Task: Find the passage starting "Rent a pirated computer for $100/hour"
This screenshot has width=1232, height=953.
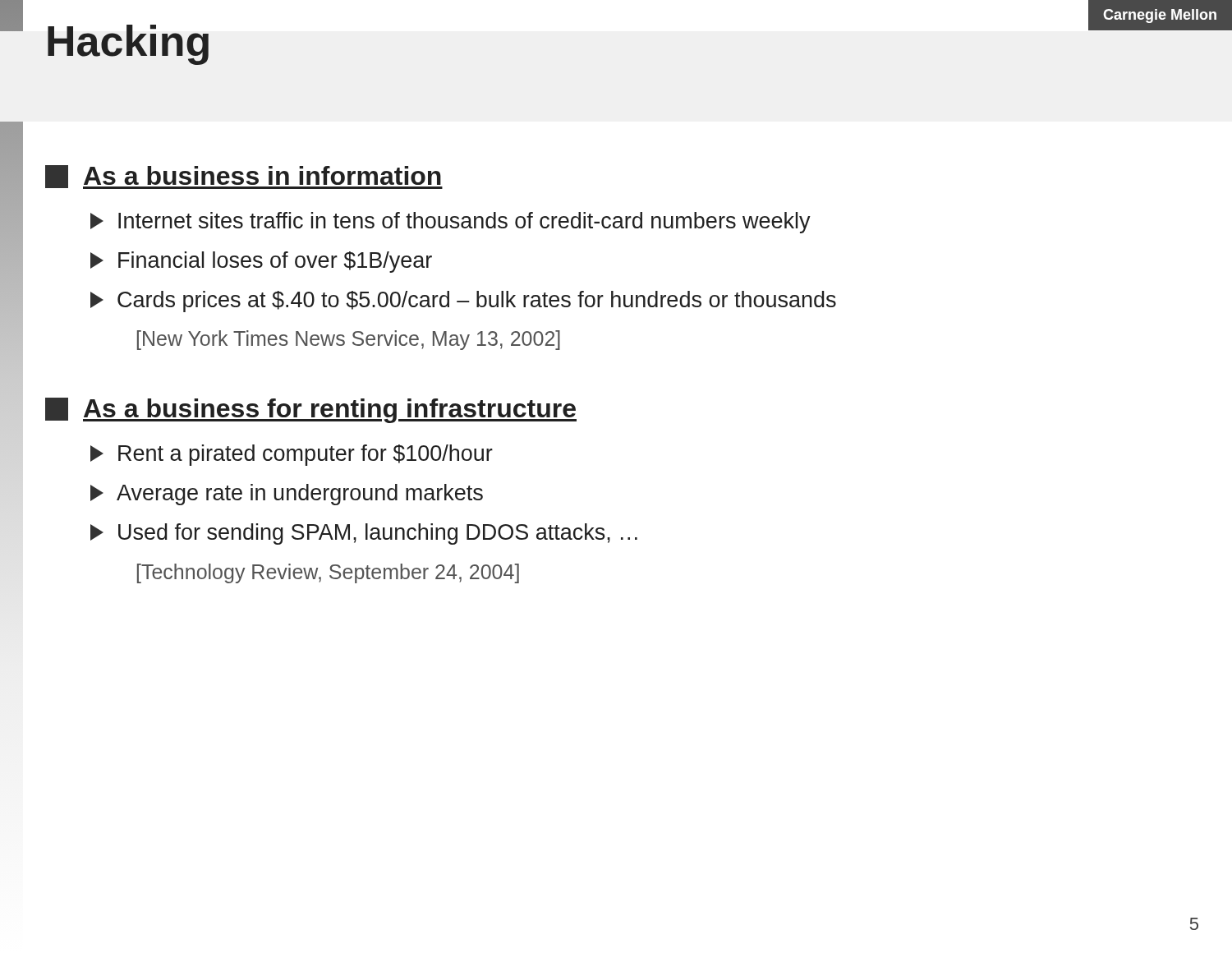Action: 292,455
